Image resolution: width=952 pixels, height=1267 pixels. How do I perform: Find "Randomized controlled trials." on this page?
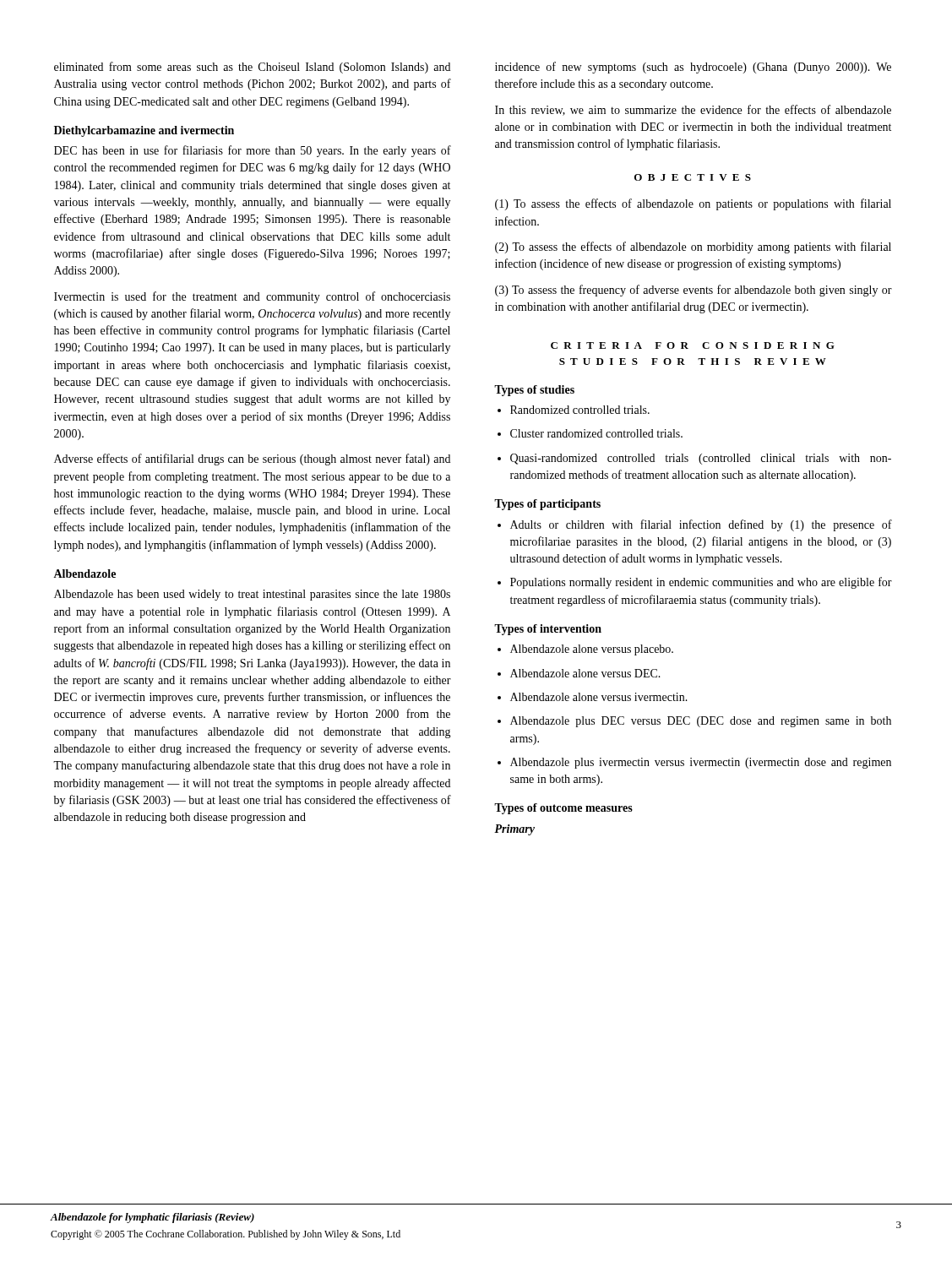pyautogui.click(x=574, y=410)
